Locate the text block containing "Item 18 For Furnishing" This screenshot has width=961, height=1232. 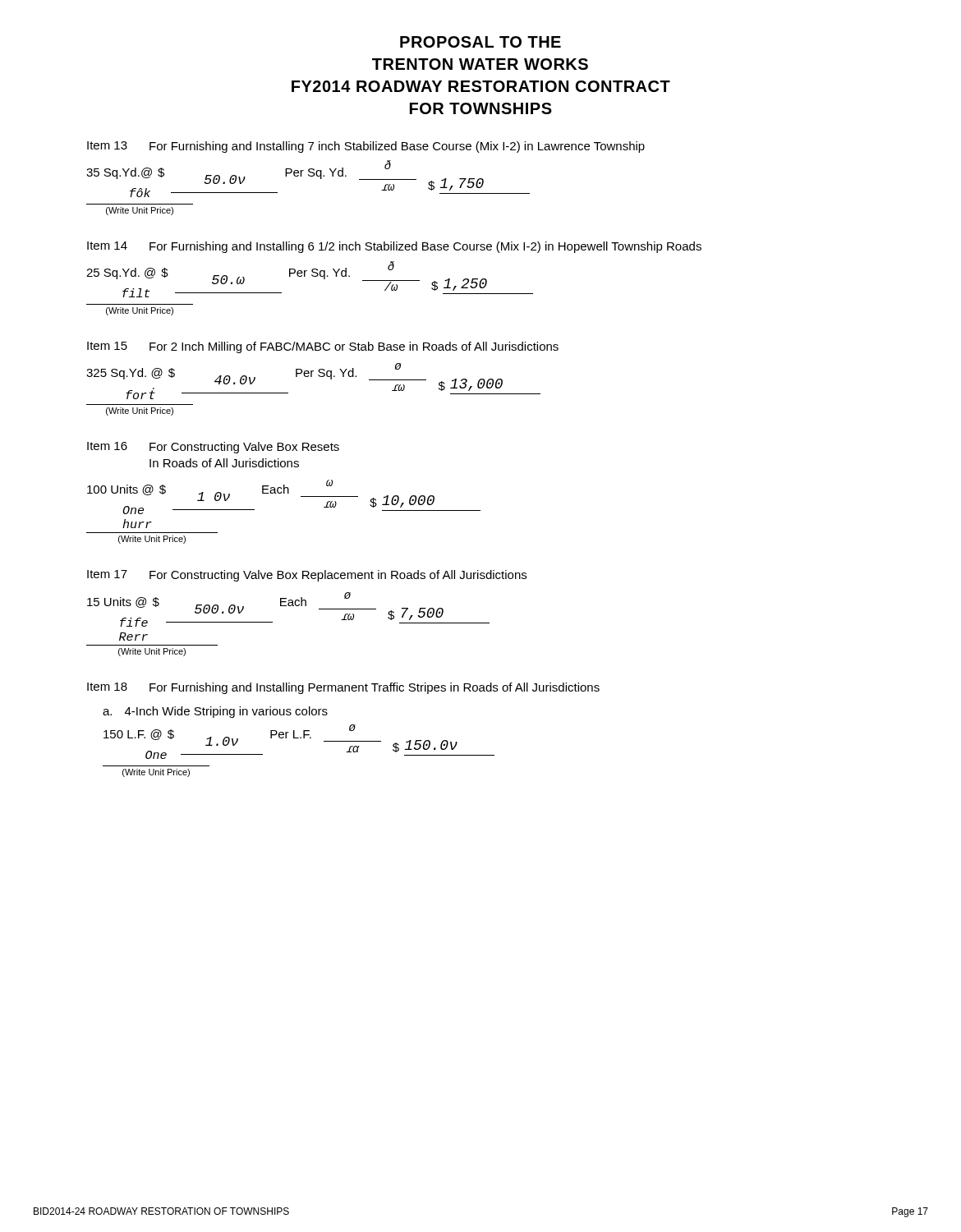coord(343,688)
